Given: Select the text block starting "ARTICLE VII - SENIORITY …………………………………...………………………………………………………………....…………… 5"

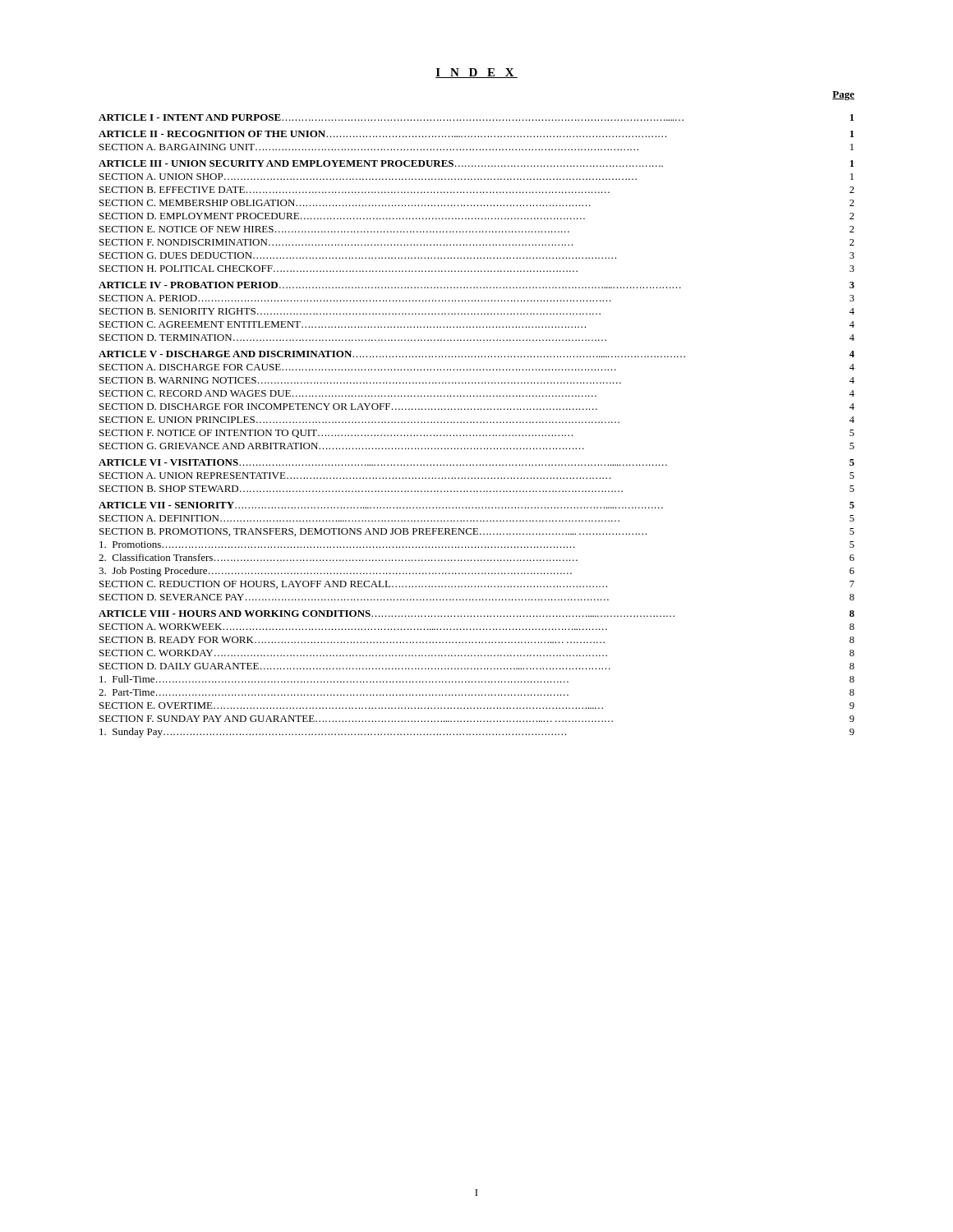Looking at the screenshot, I should click(x=476, y=505).
